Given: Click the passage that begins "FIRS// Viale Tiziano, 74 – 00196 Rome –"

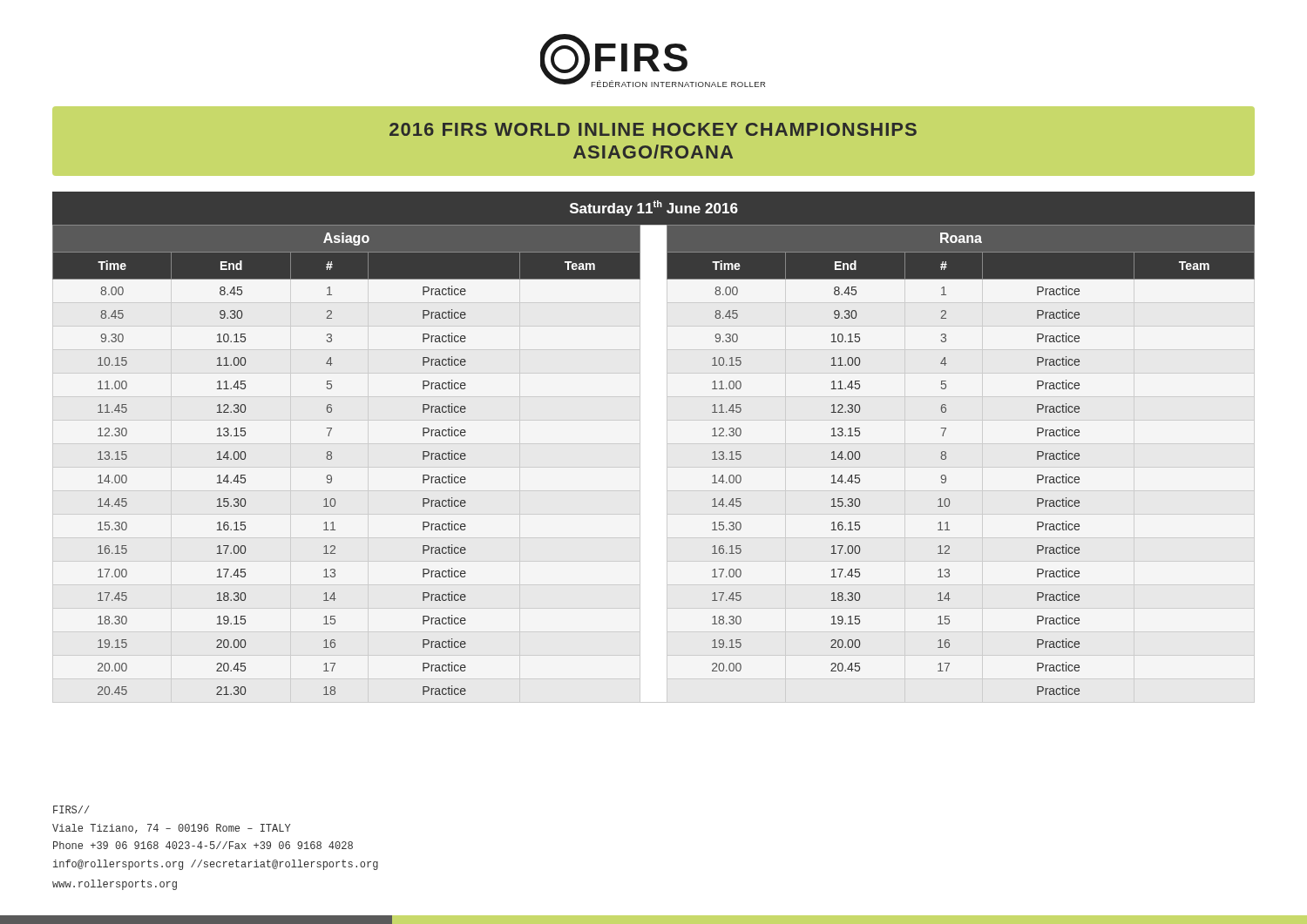Looking at the screenshot, I should [x=215, y=847].
